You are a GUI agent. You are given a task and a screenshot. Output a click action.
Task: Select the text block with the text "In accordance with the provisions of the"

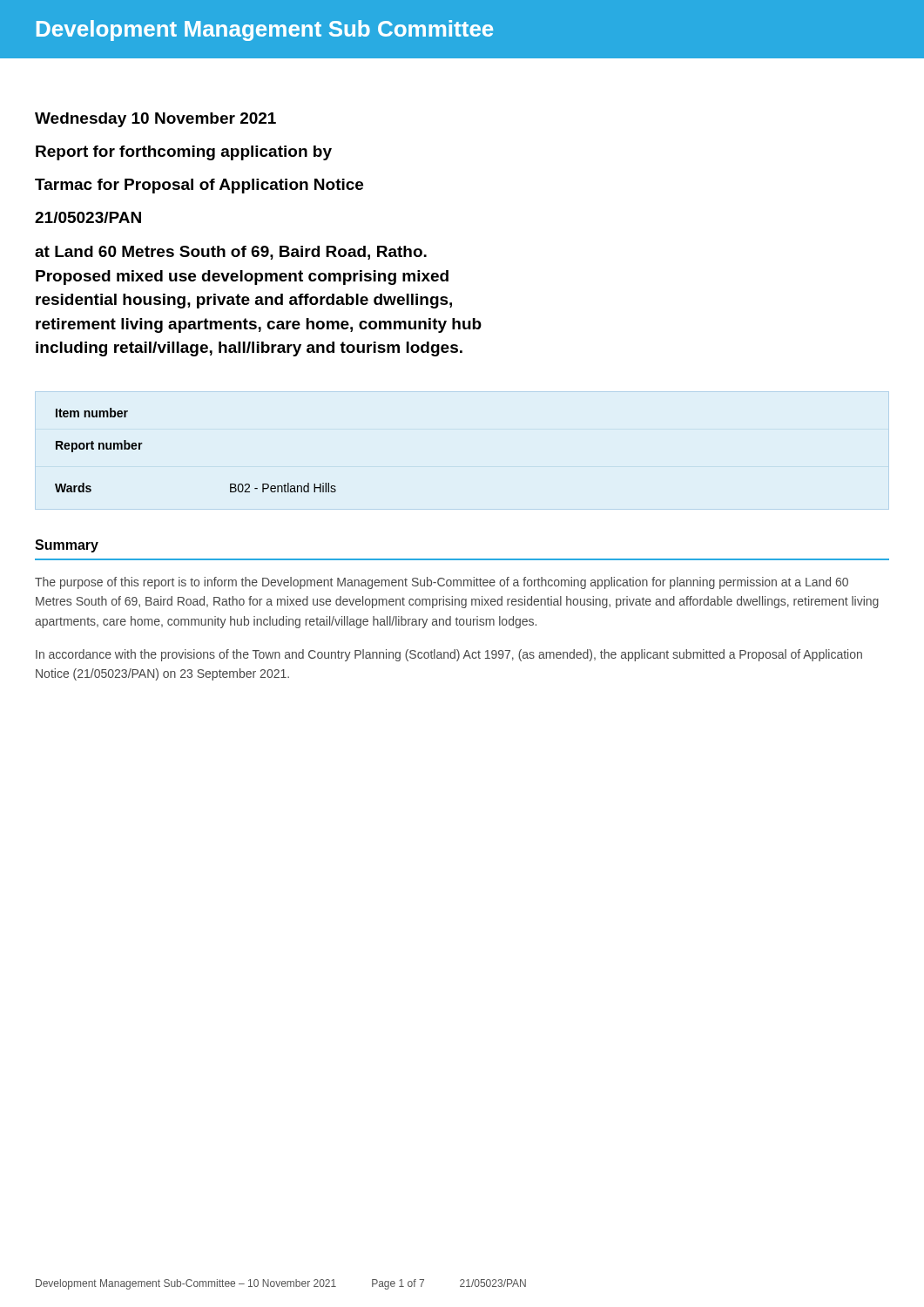pos(449,664)
